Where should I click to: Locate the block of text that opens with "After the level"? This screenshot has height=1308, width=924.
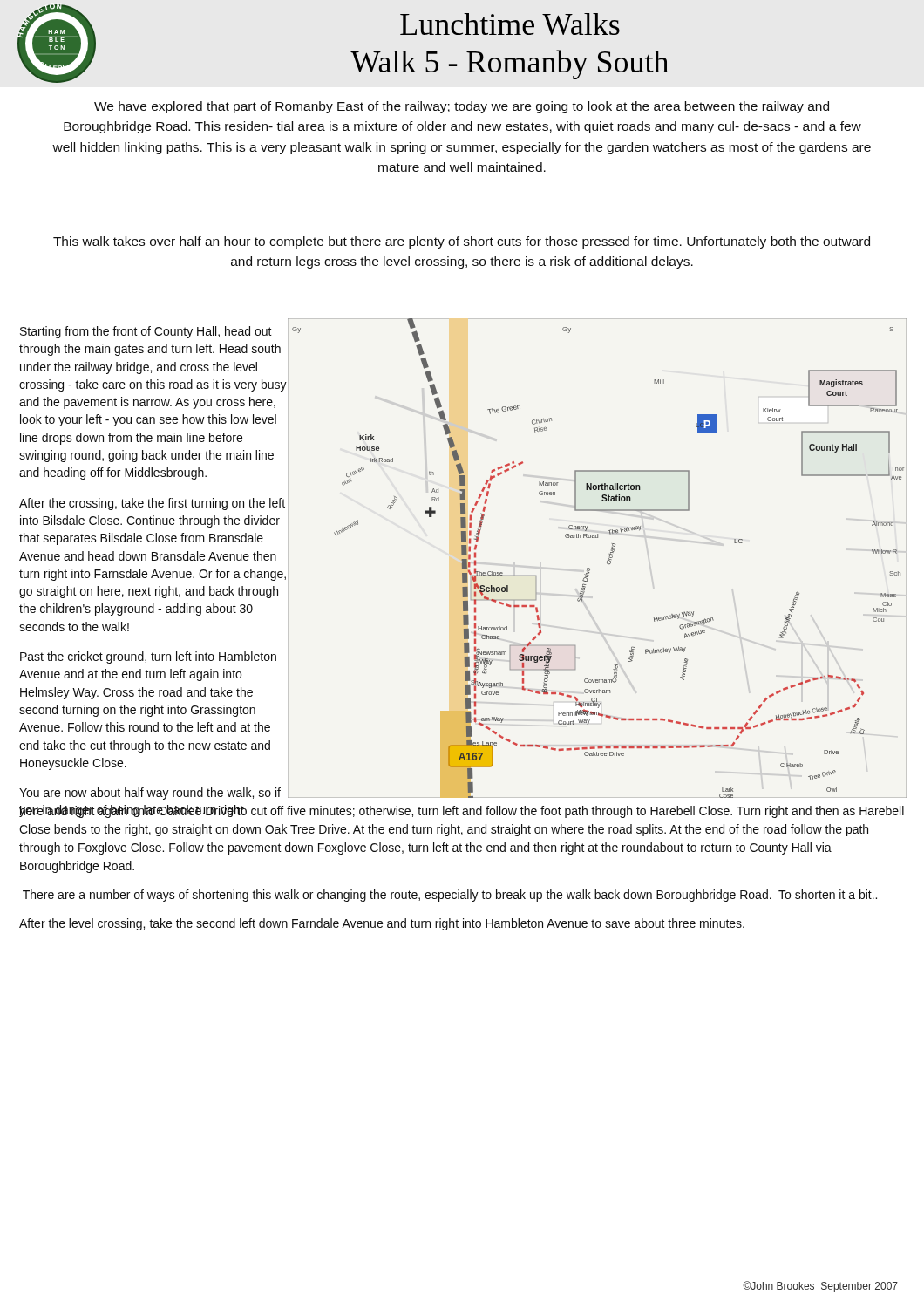(x=462, y=924)
